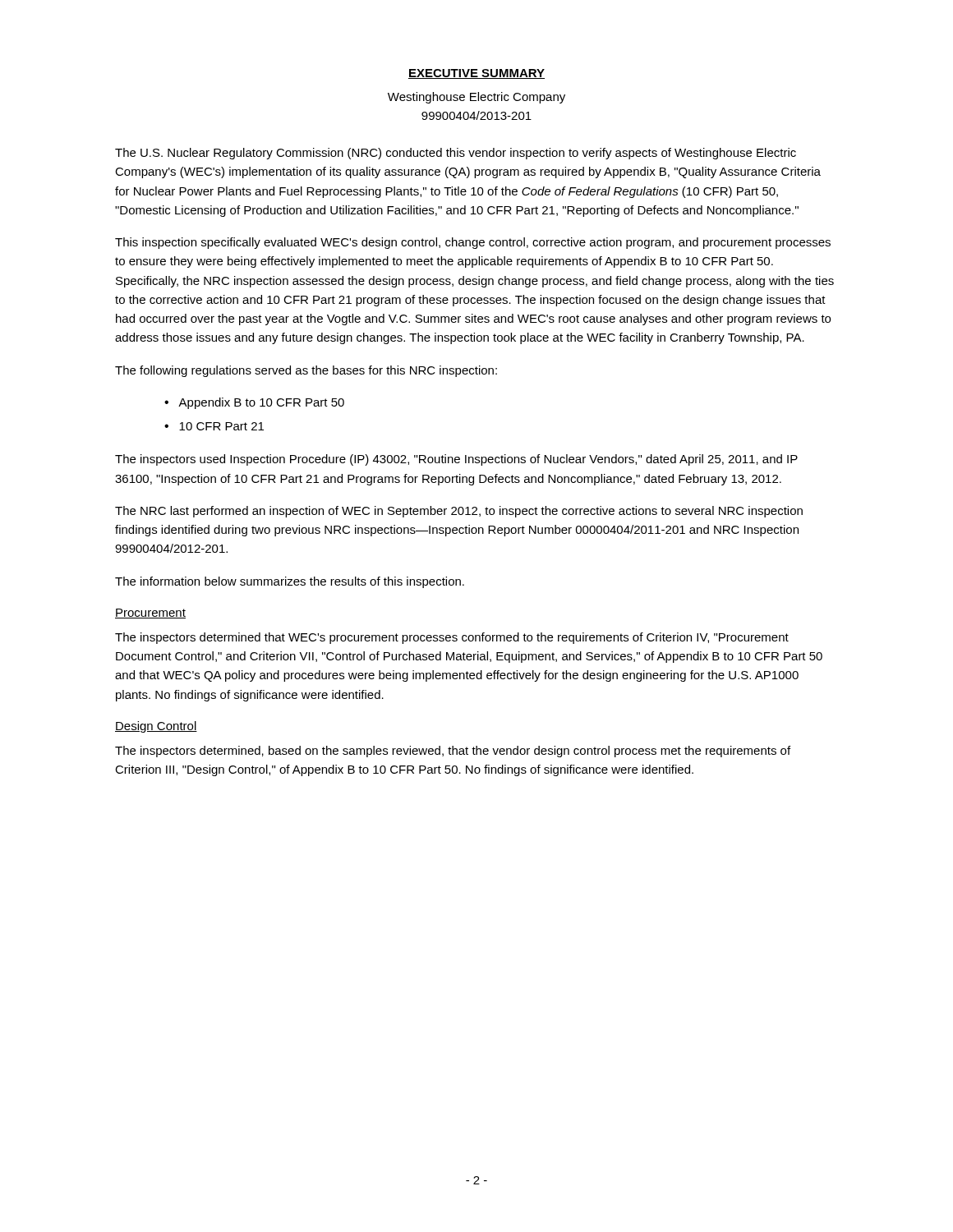Find "EXECUTIVE SUMMARY Westinghouse Electric Company 99900404/2013-201" on this page
953x1232 pixels.
coord(476,95)
